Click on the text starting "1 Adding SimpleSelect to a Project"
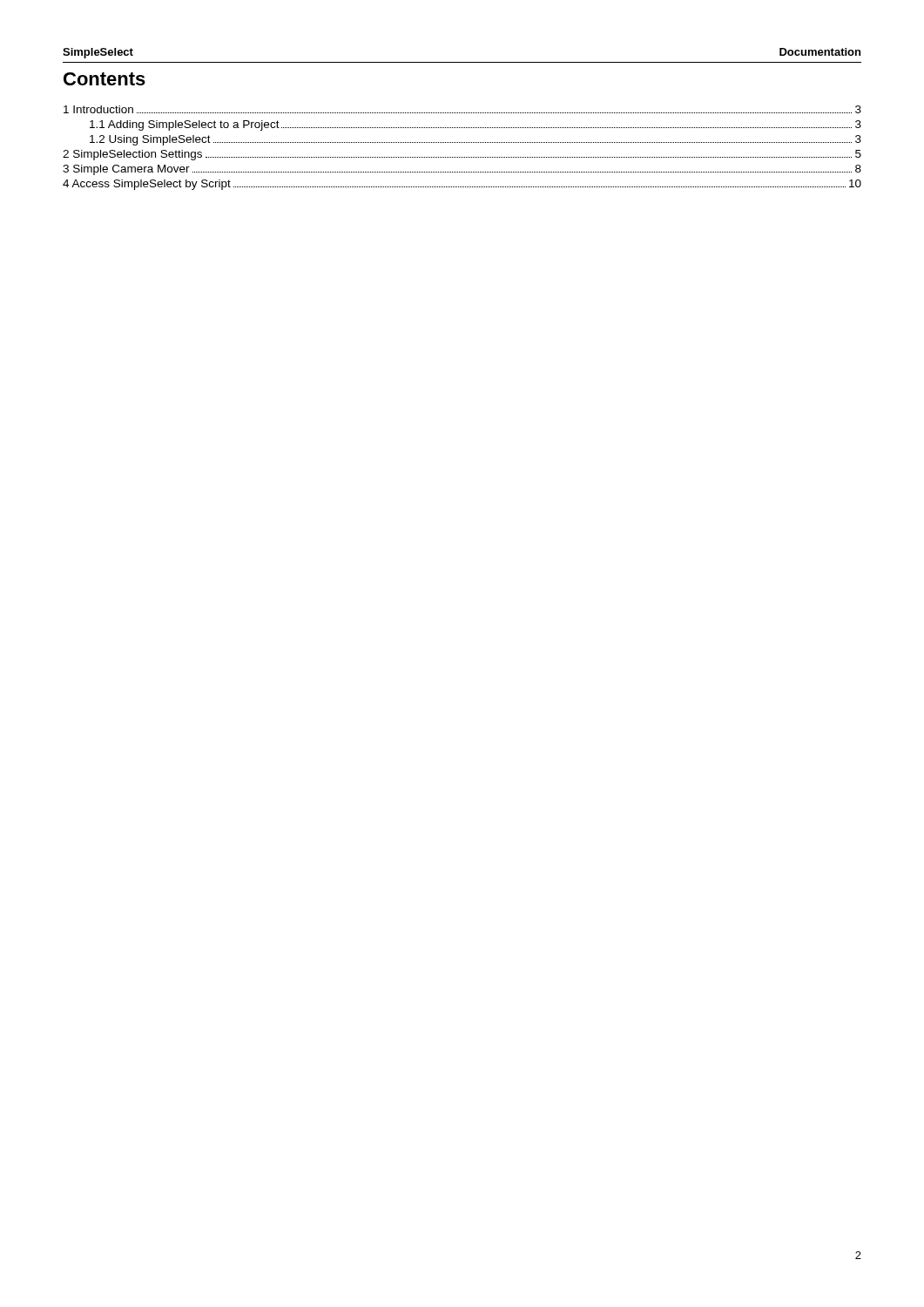Screen dimensions: 1307x924 pos(475,124)
